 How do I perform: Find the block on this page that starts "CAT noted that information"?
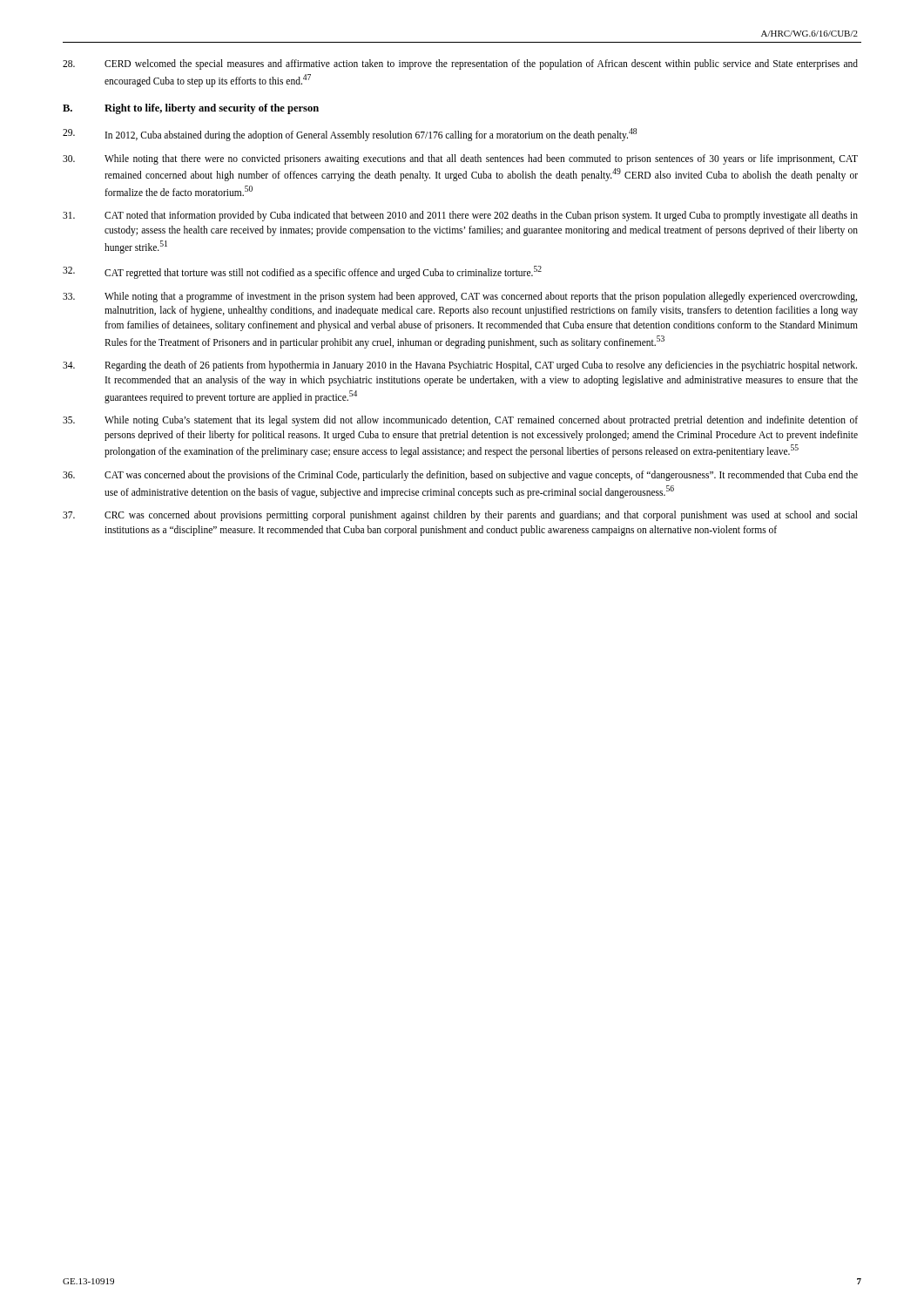point(460,232)
